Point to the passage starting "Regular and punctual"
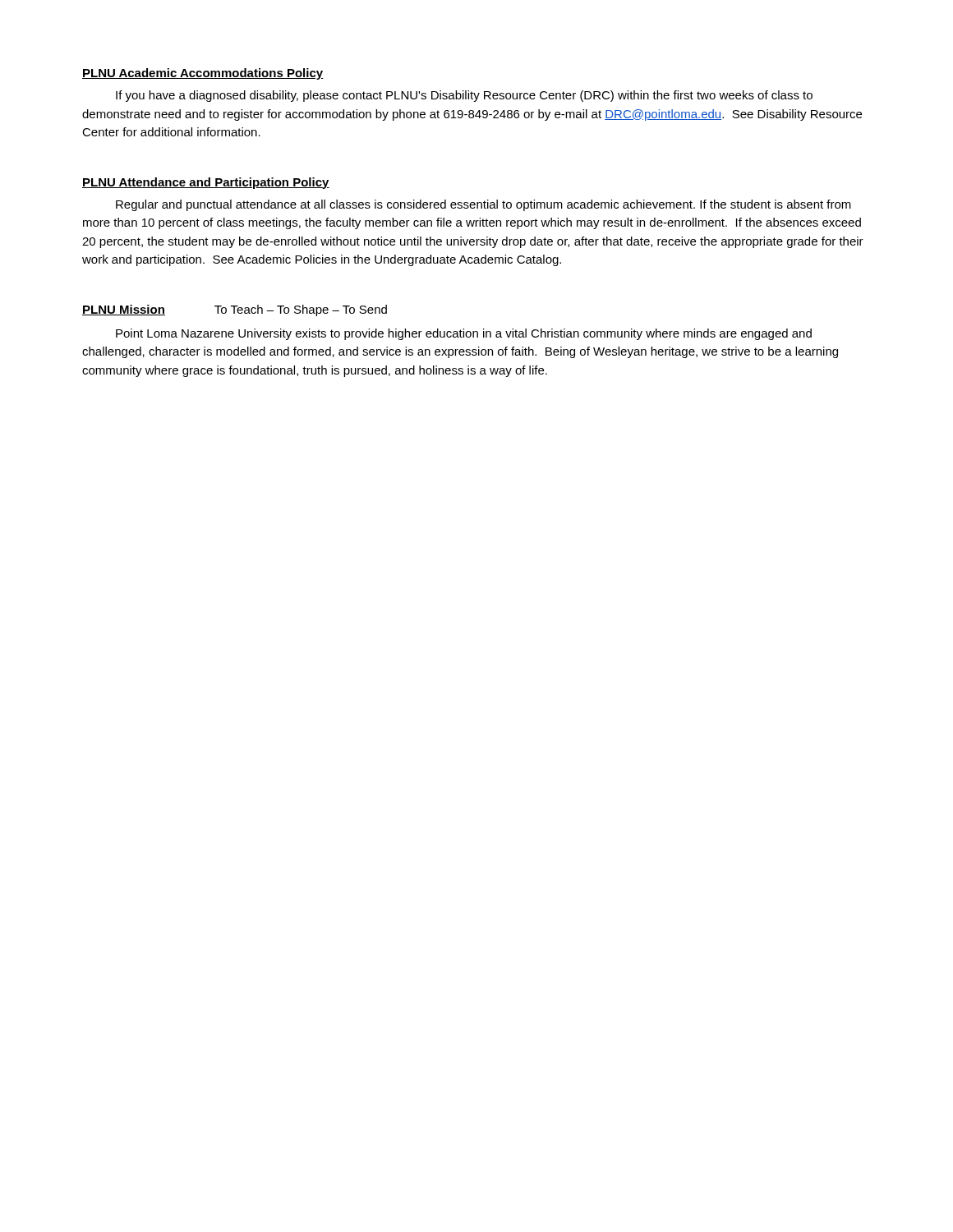Screen dimensions: 1232x953 coord(476,232)
